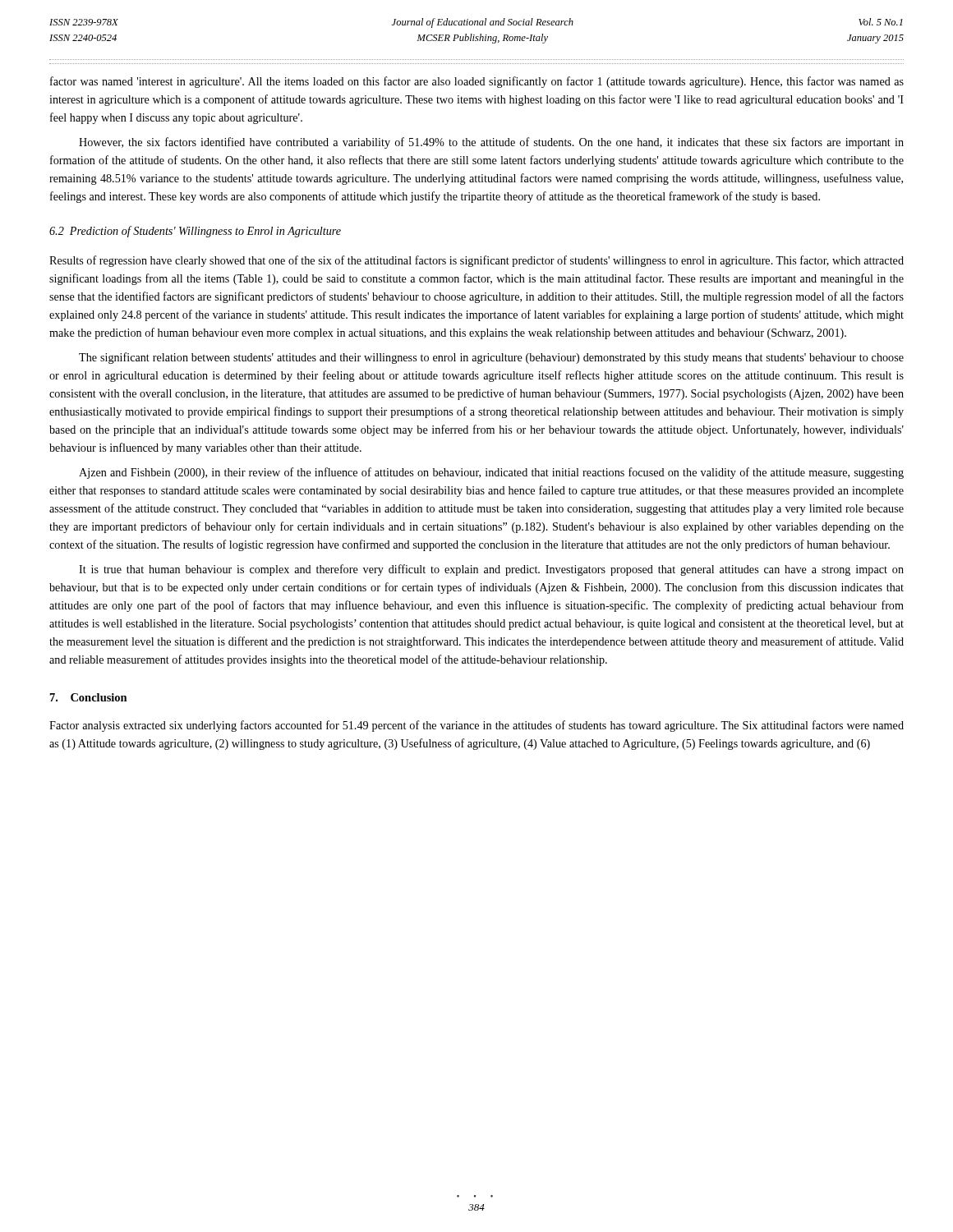Click on the element starting "Ajzen and Fishbein (2000), in their review of"
Viewport: 953px width, 1232px height.
point(476,508)
